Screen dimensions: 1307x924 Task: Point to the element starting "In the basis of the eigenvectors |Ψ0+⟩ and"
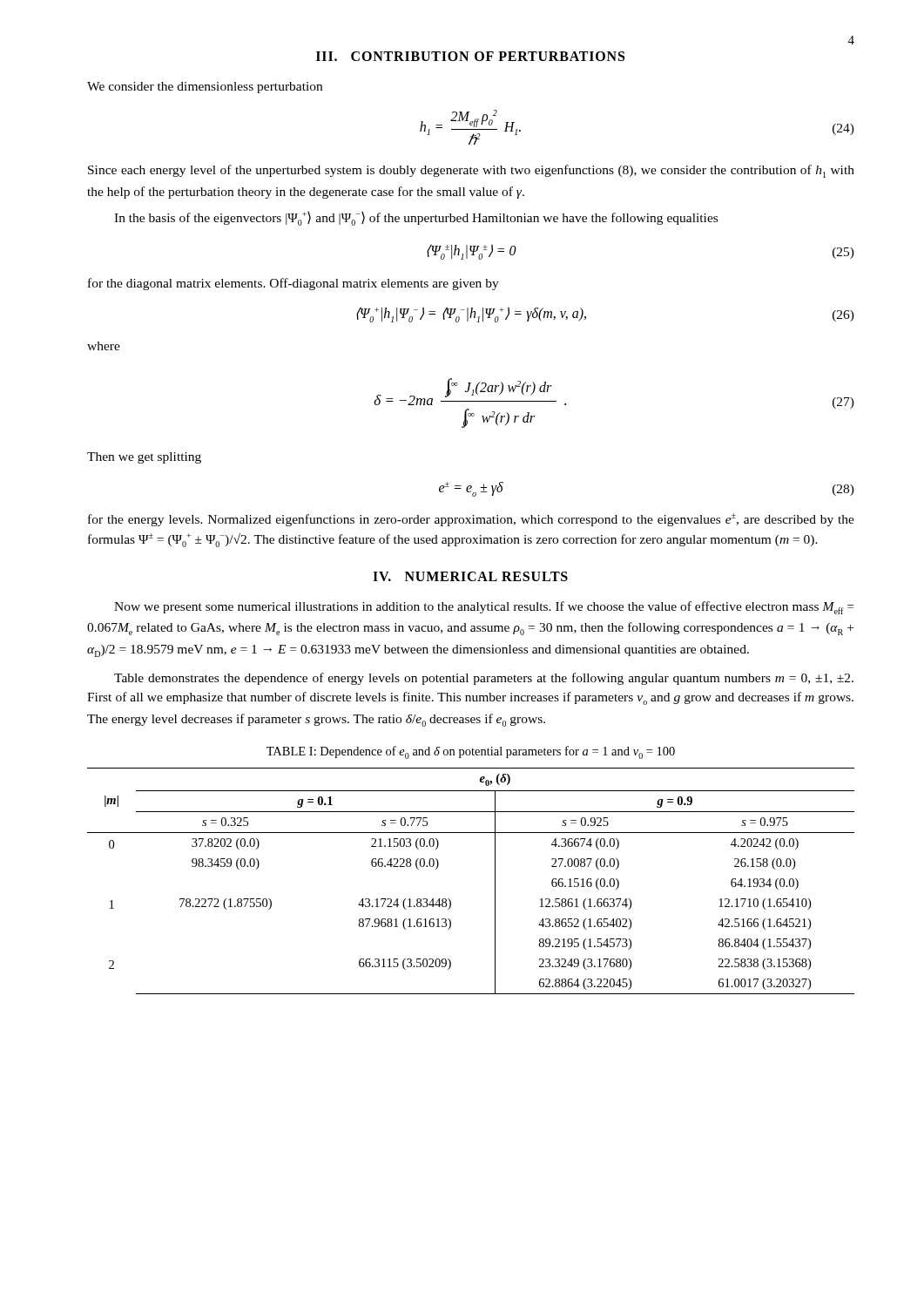(x=416, y=219)
